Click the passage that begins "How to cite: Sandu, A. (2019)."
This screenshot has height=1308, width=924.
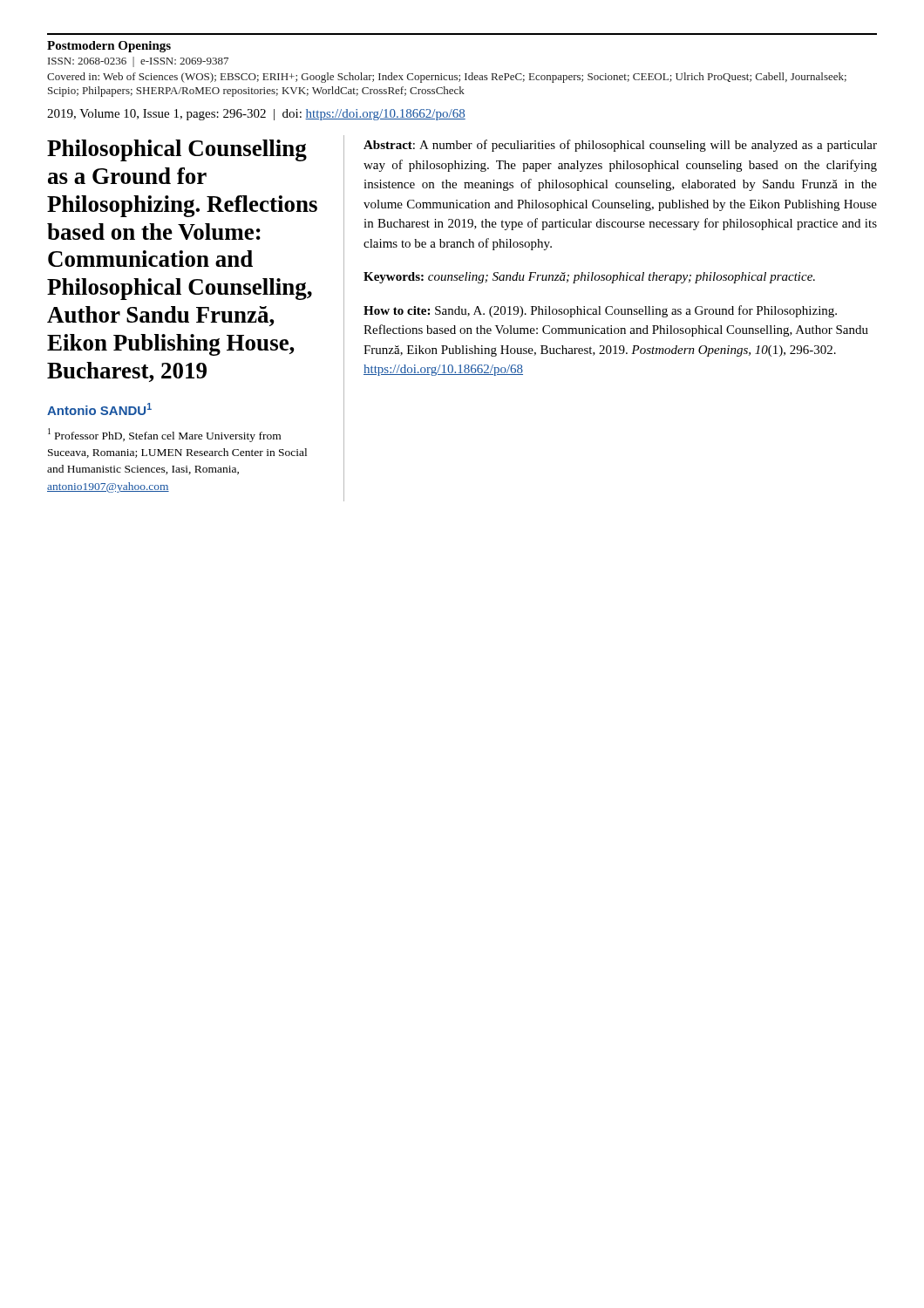[x=616, y=339]
